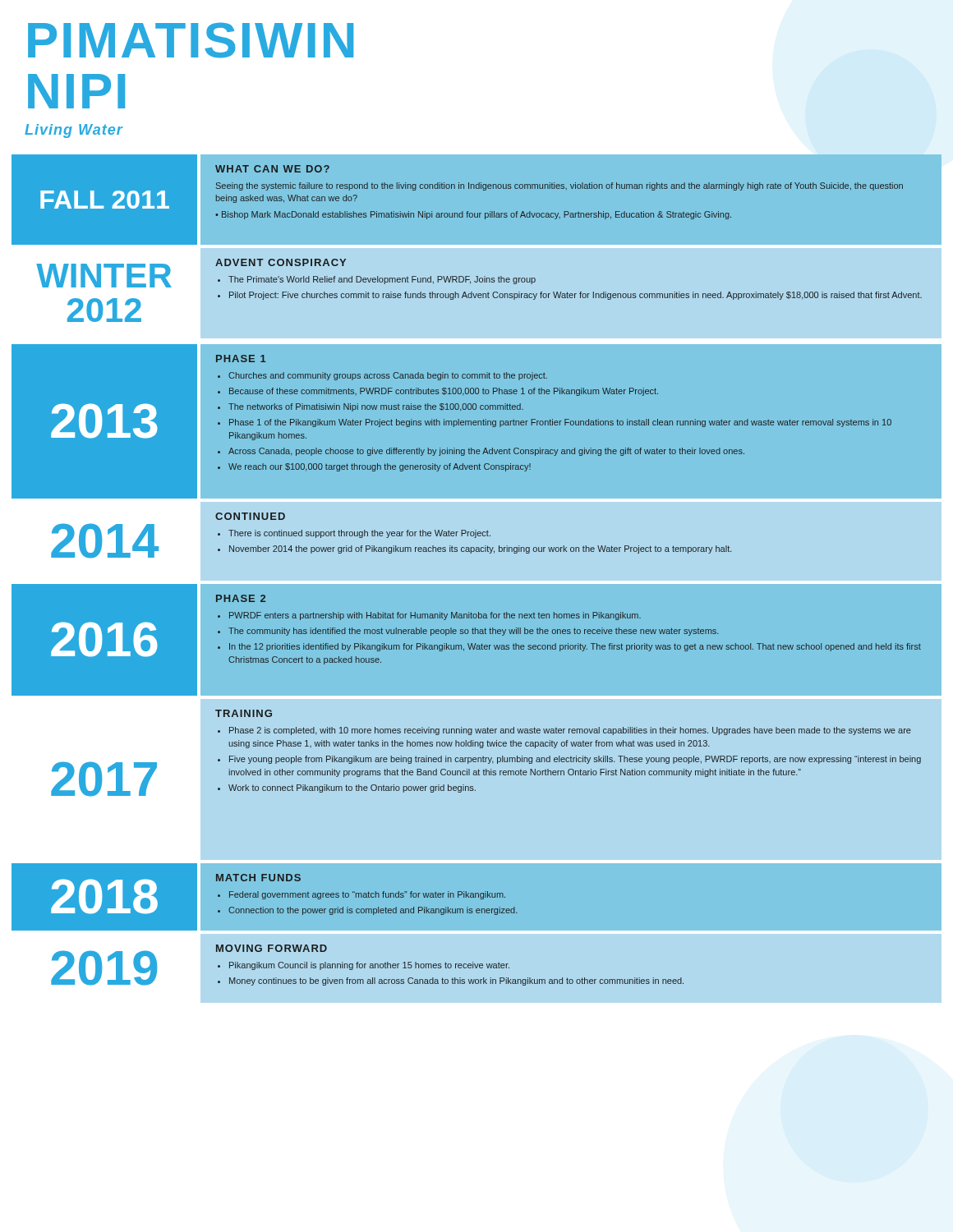
Task: Navigate to the text starting "Living Water"
Action: pos(74,130)
